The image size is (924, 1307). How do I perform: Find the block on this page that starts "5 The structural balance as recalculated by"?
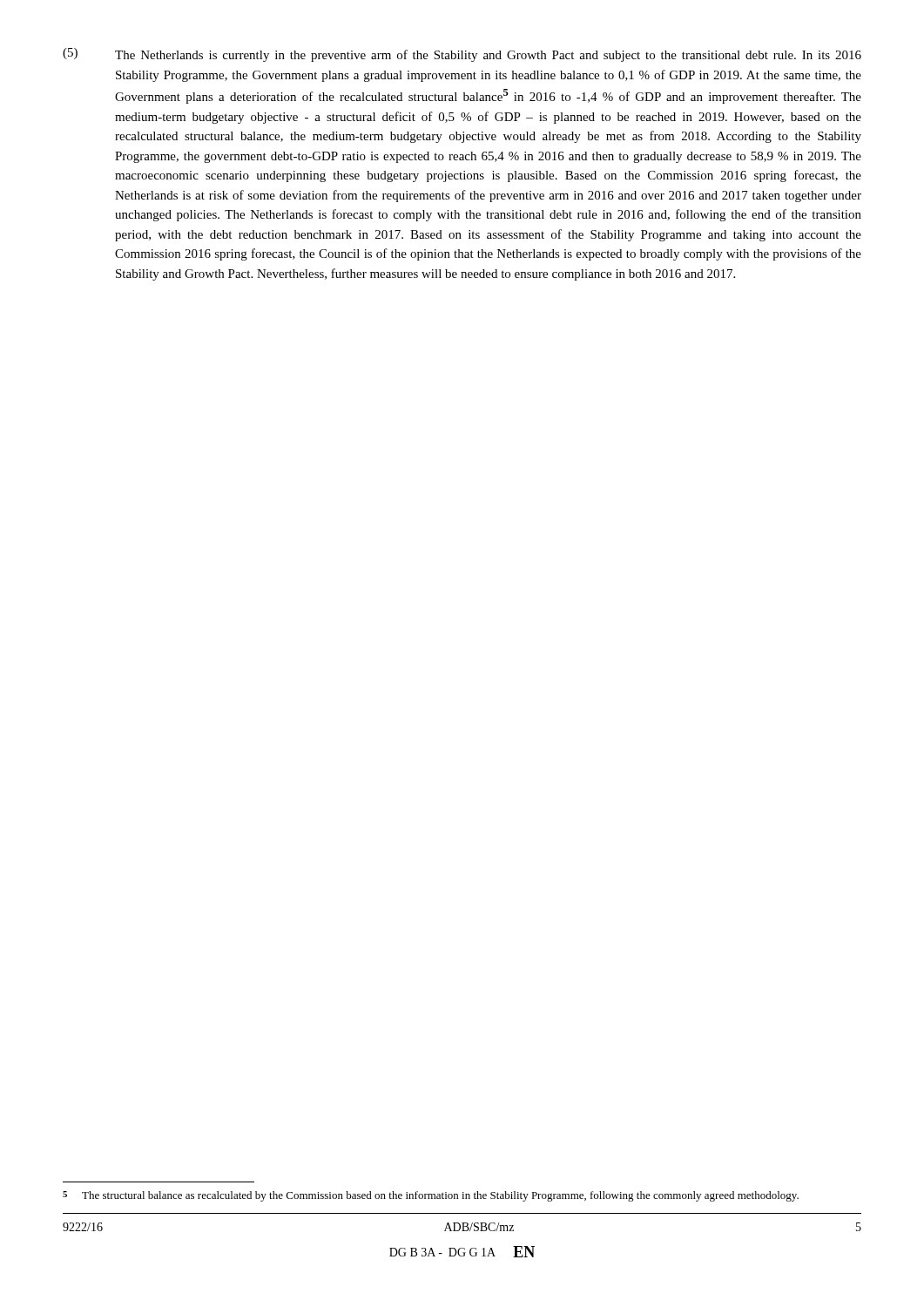click(x=462, y=1197)
